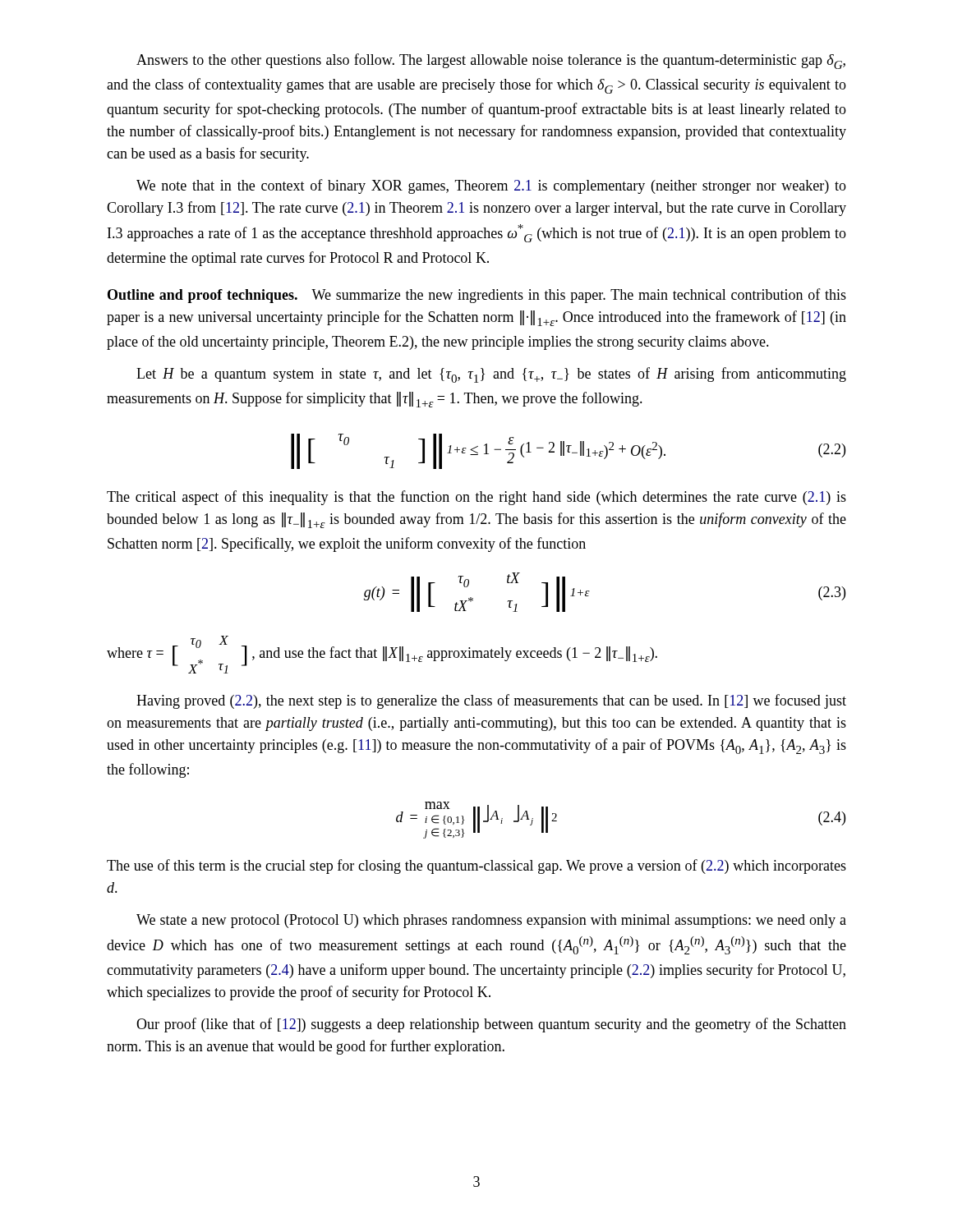Screen dimensions: 1232x953
Task: Locate the section header that opens with "Outline and proof techniques. We summarize"
Action: pos(476,319)
